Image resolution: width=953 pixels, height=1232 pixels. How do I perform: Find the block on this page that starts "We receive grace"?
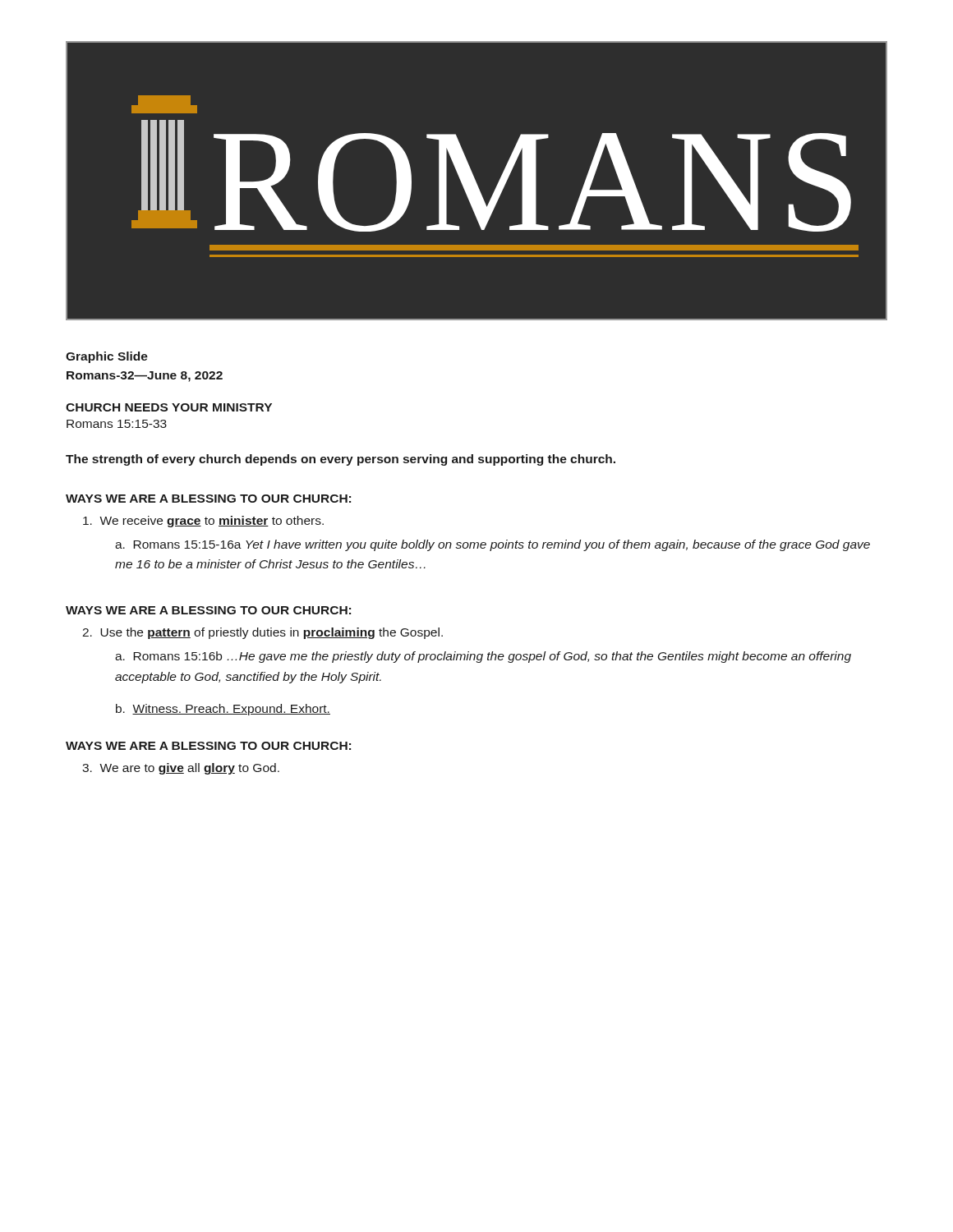(203, 520)
